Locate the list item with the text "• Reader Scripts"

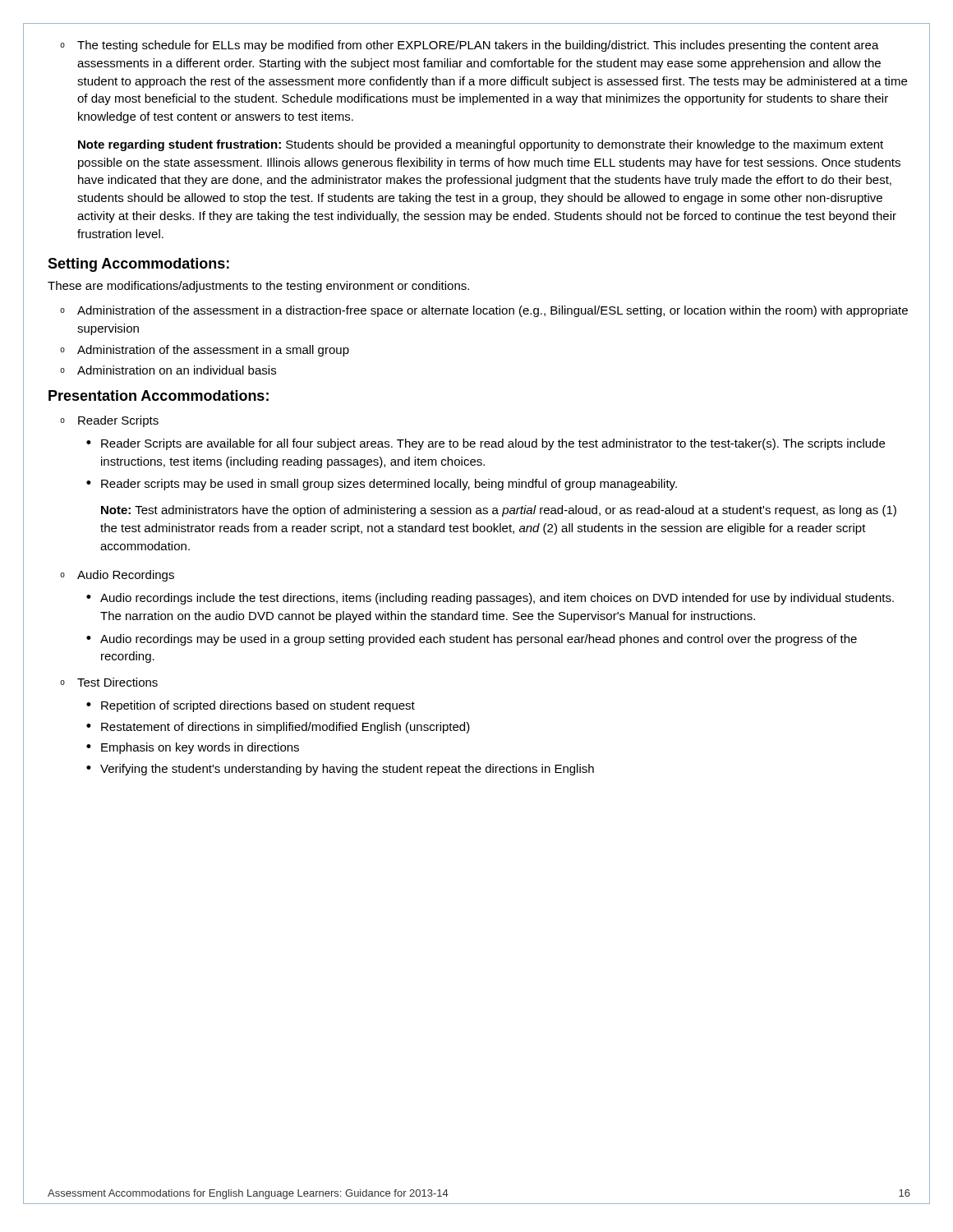pyautogui.click(x=494, y=452)
